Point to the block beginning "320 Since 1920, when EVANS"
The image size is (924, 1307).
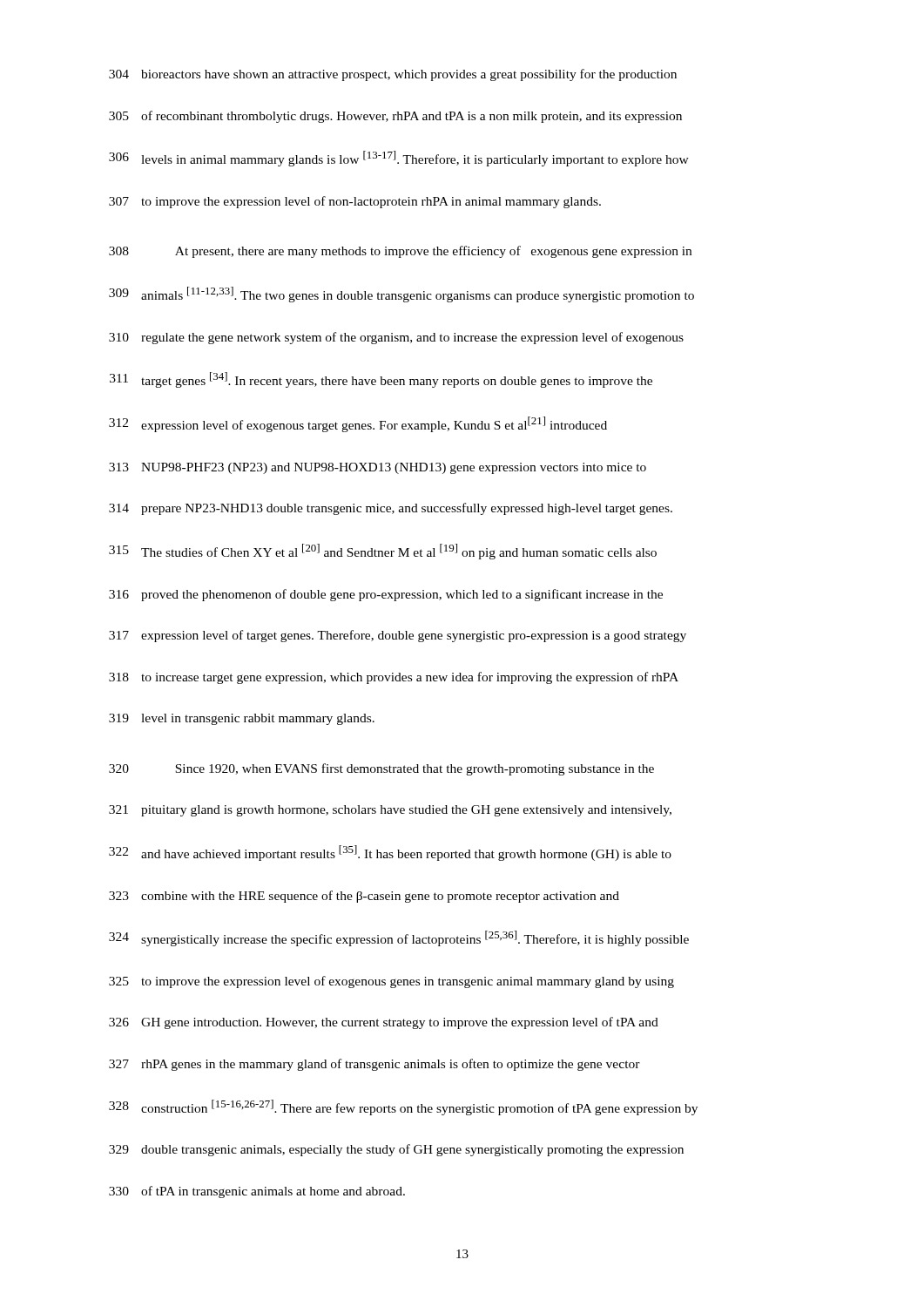471,768
